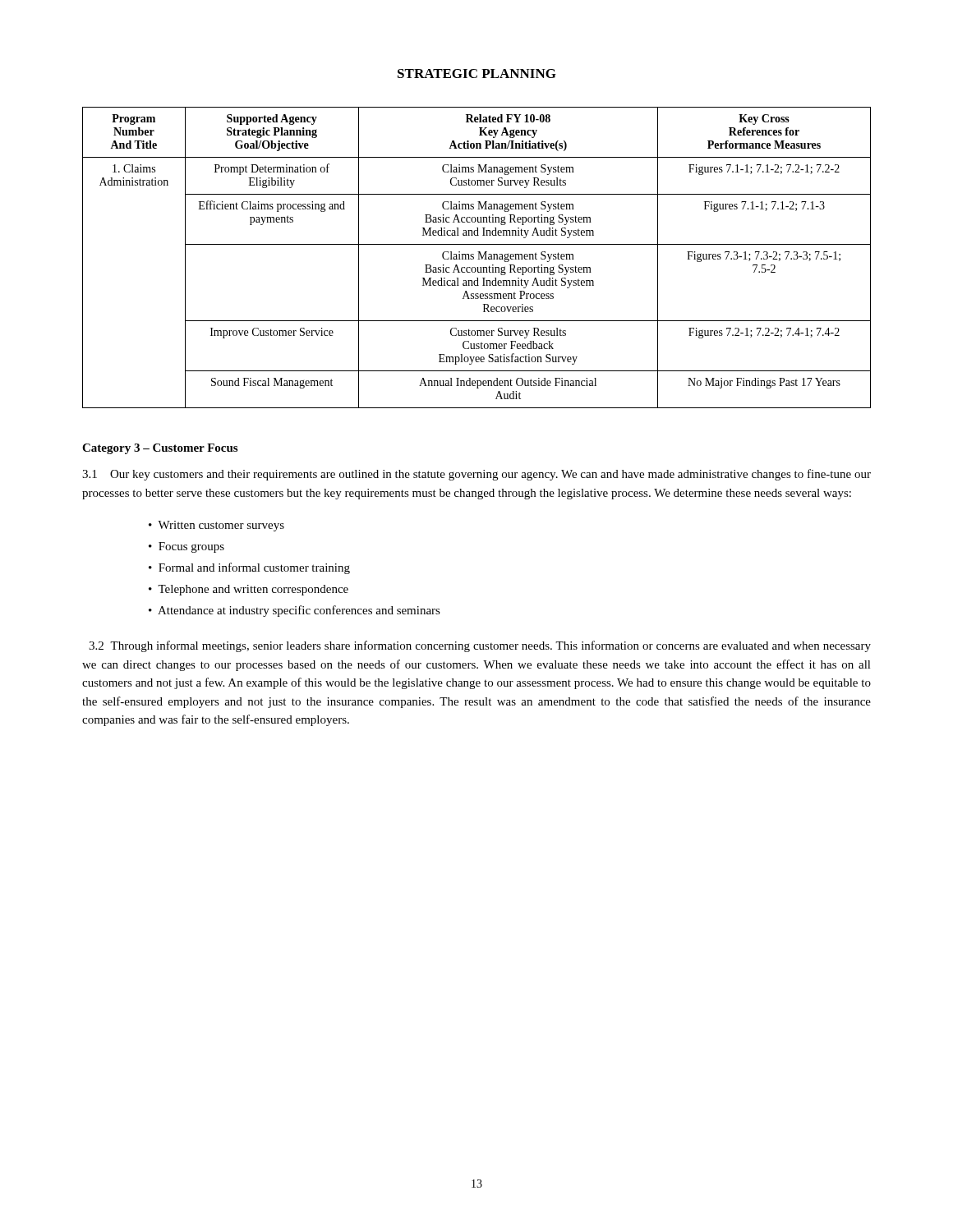Click on the text block containing "1 Our key customers and"
Viewport: 953px width, 1232px height.
(x=476, y=483)
